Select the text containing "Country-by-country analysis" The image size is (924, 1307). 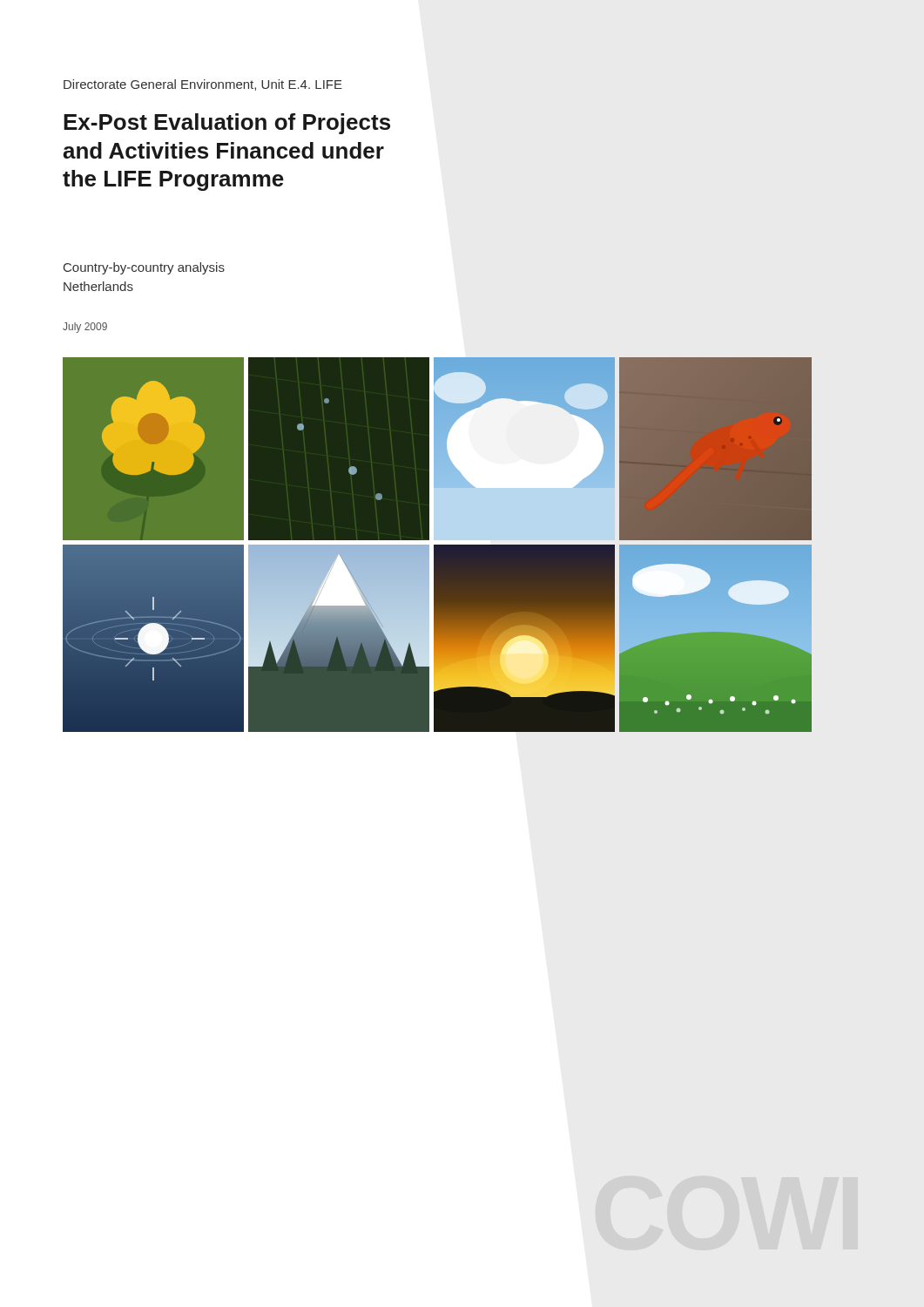pos(144,267)
